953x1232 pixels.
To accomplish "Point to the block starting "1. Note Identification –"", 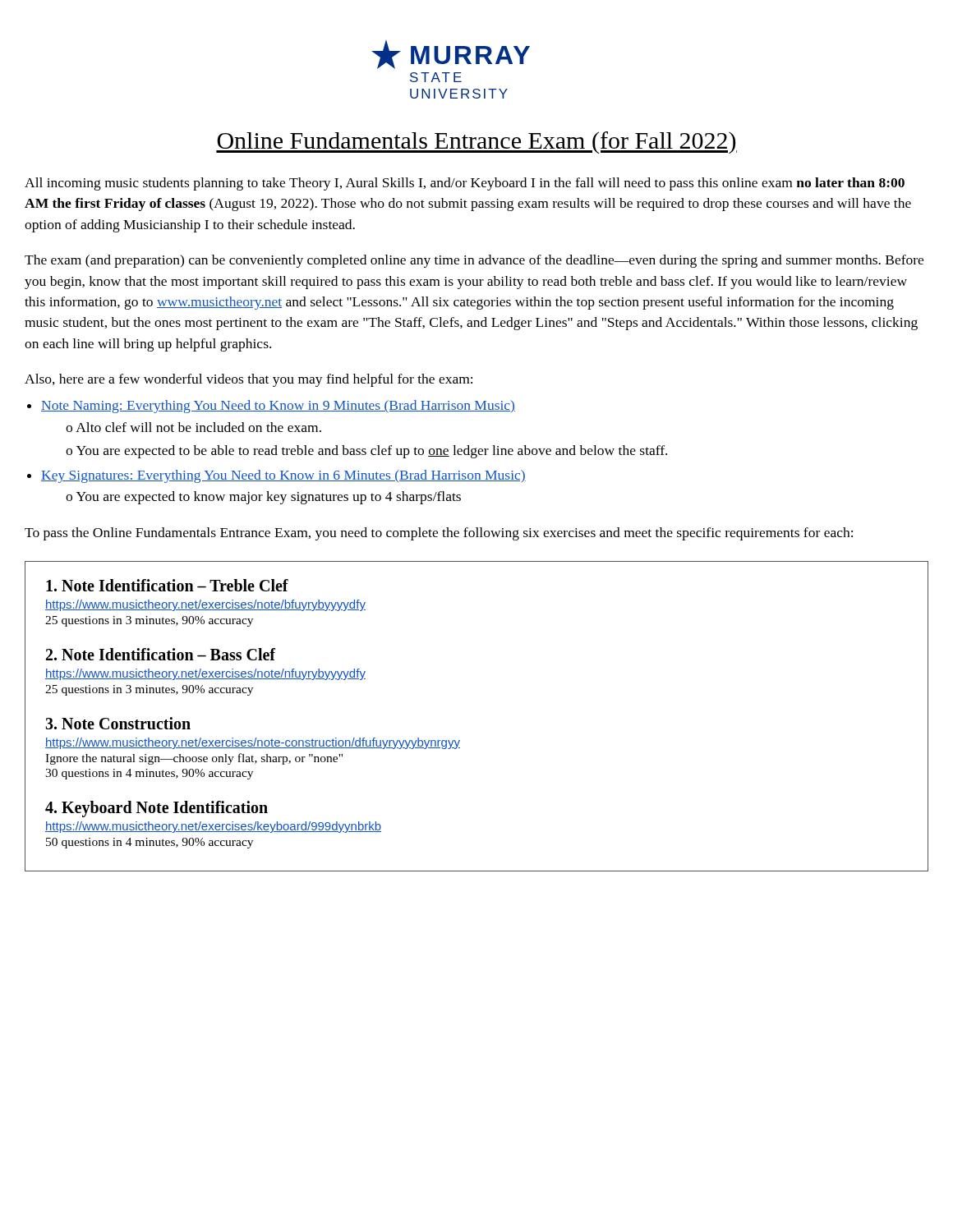I will 167,585.
